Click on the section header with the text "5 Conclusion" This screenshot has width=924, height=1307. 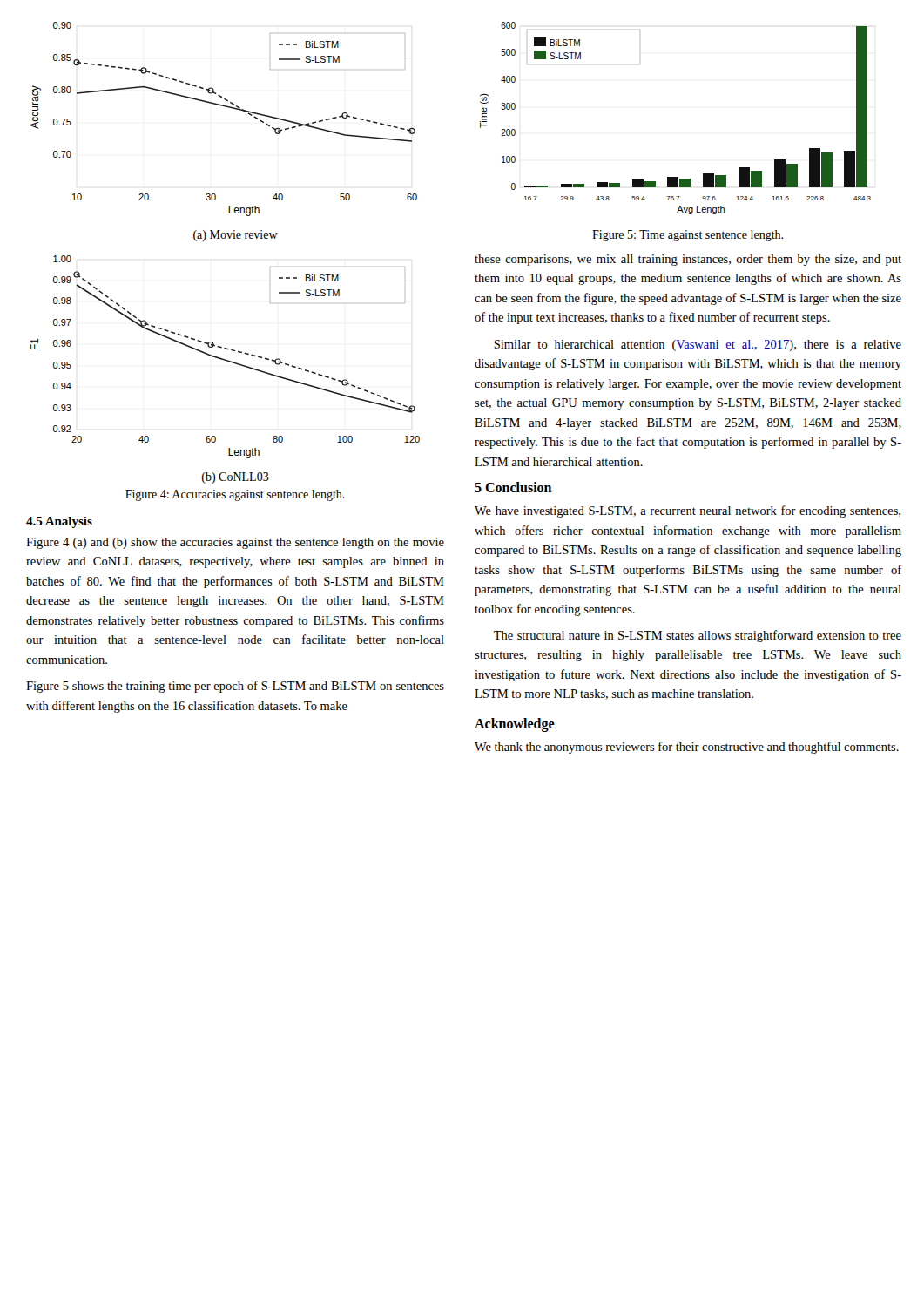[513, 488]
